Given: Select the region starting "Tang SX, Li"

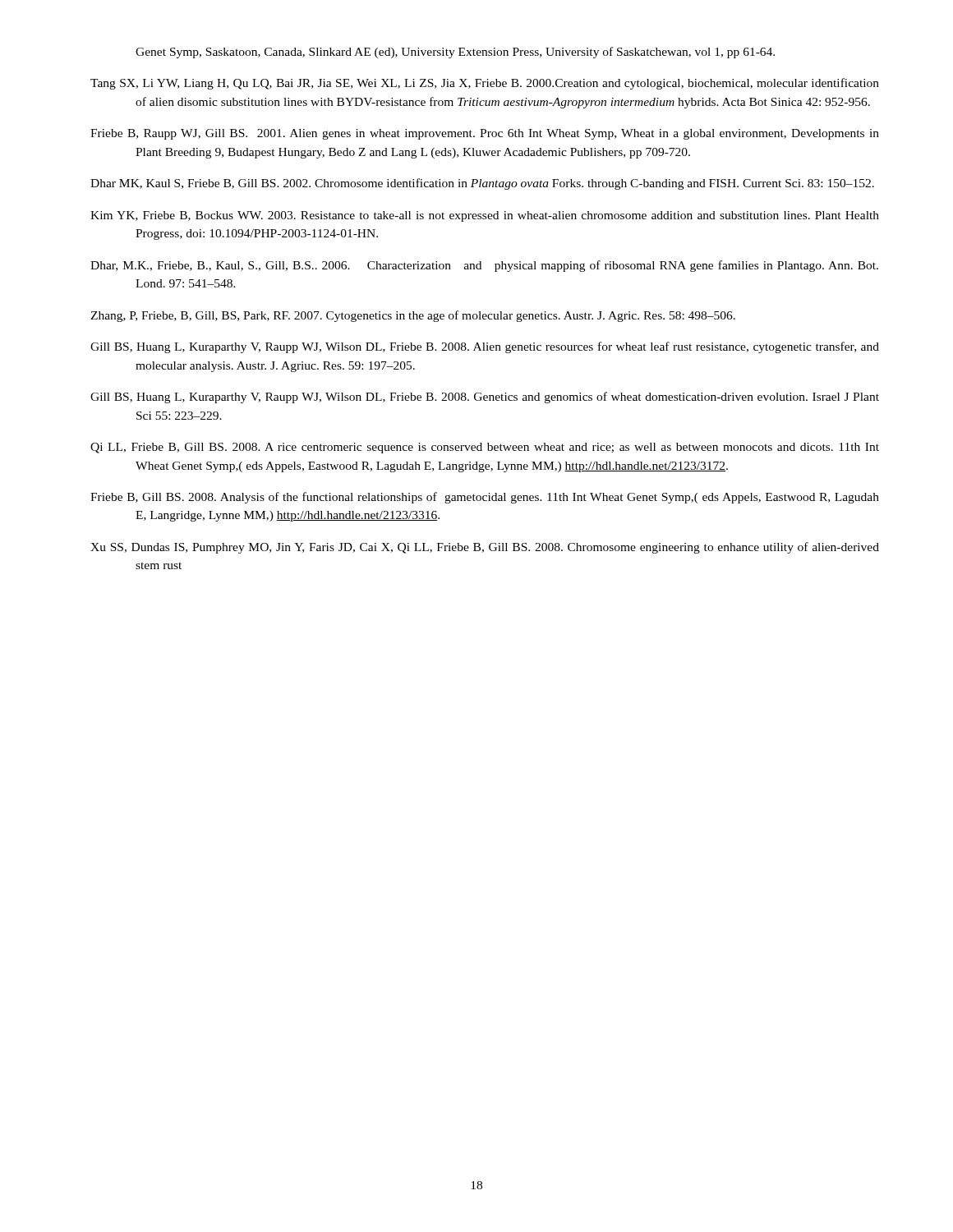Looking at the screenshot, I should pos(485,92).
